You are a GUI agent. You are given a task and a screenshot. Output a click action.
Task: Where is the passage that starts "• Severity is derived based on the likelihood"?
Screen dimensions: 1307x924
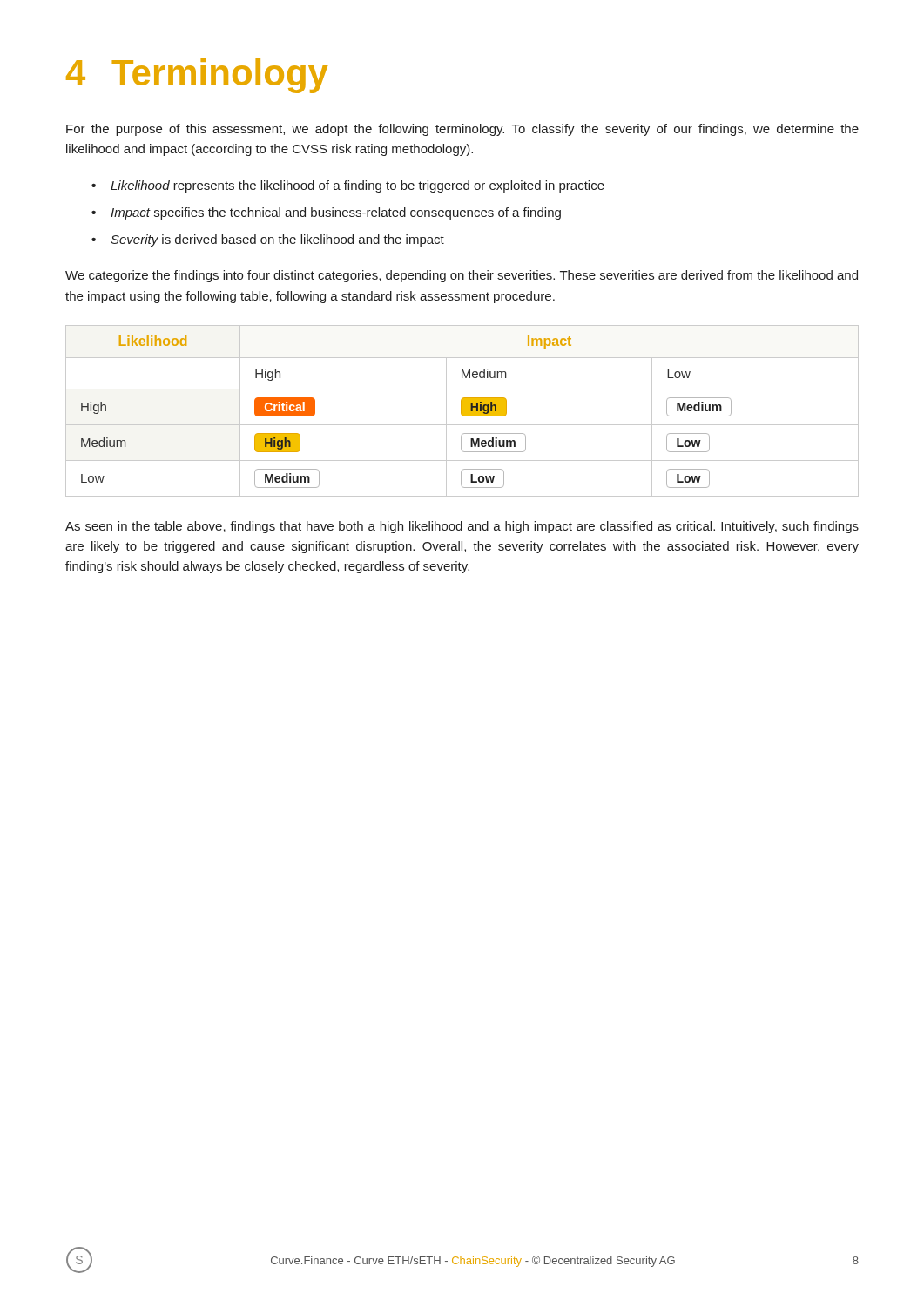coord(268,239)
